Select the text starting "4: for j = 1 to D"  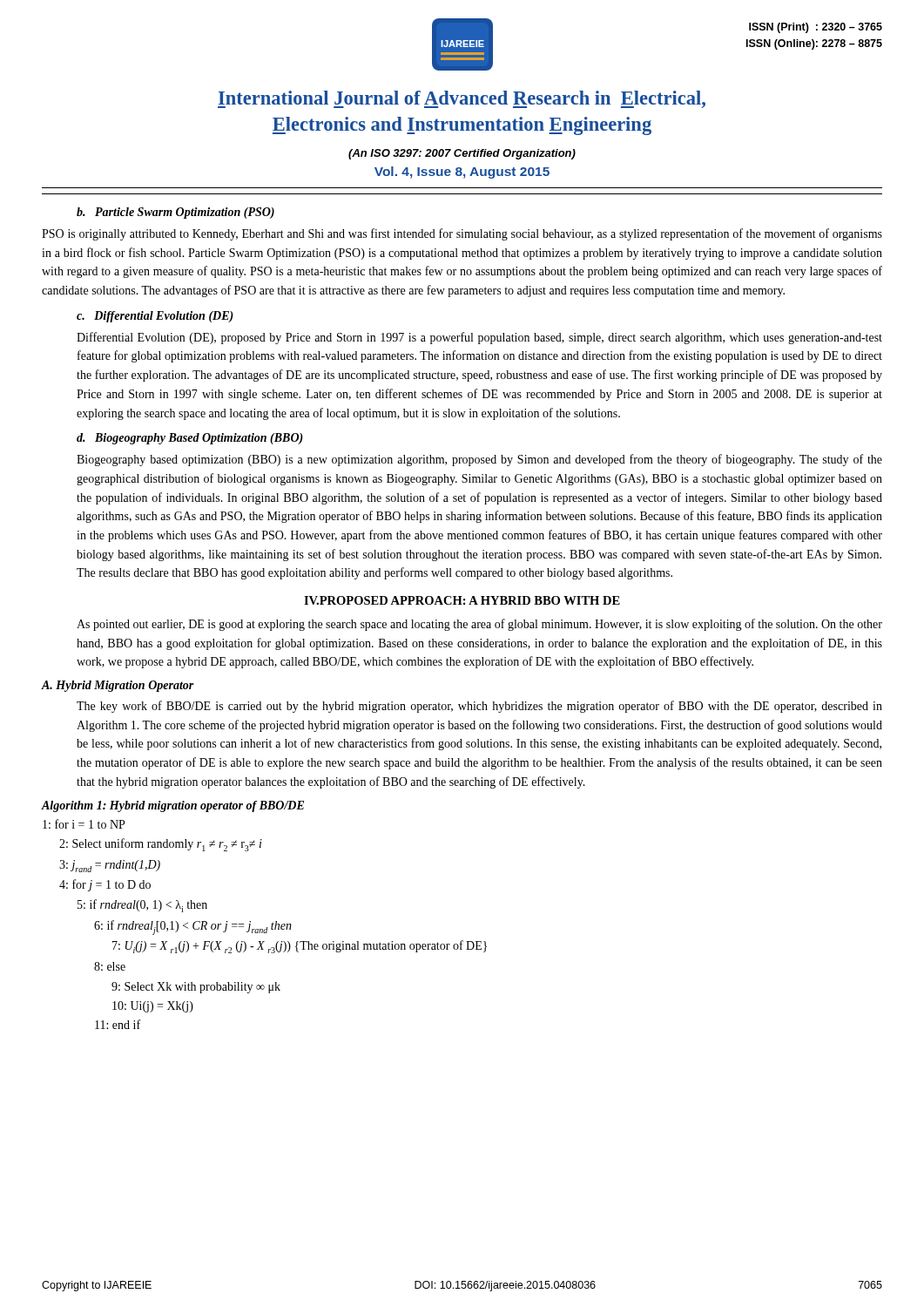click(x=105, y=885)
